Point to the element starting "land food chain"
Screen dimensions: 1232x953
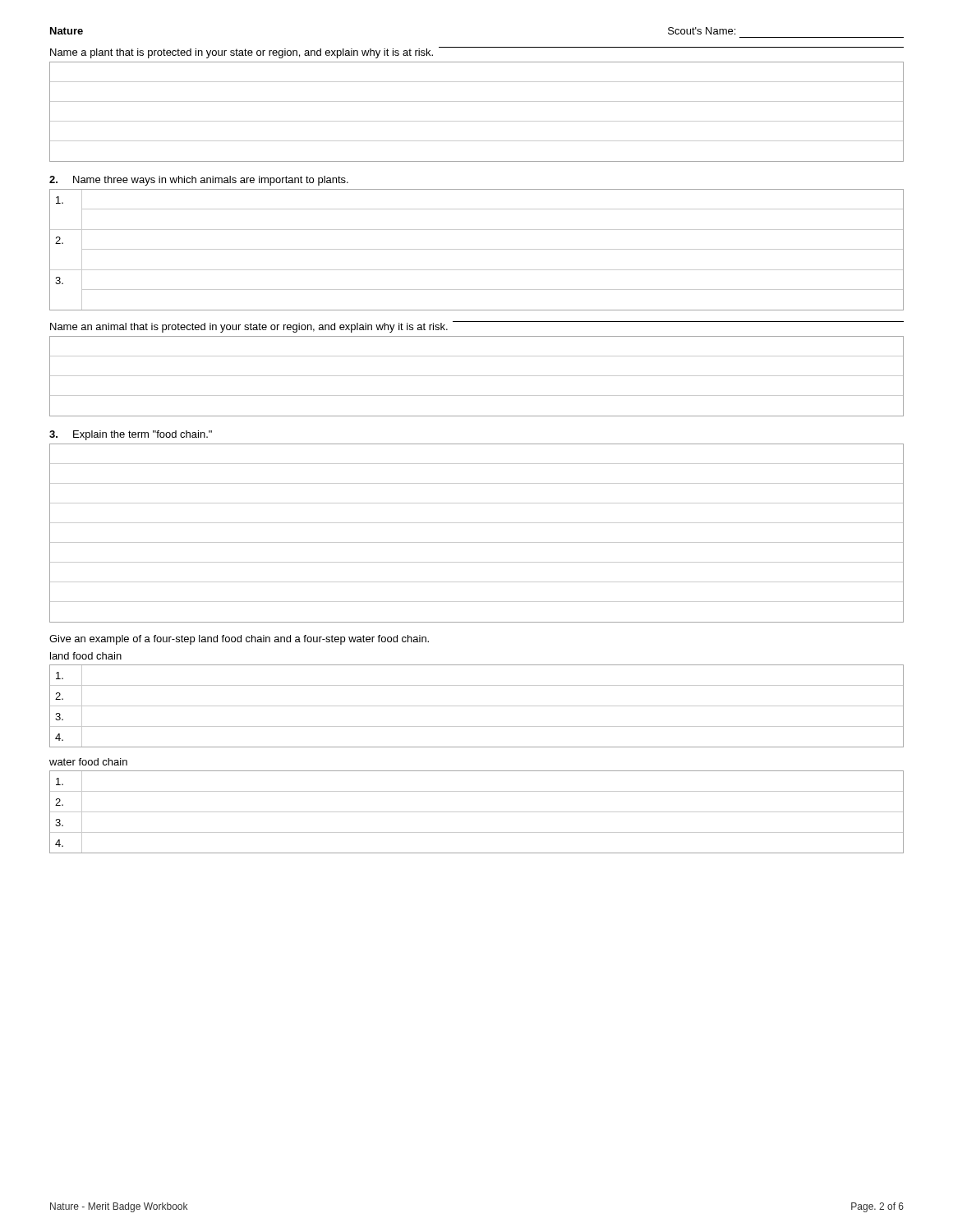[x=85, y=656]
